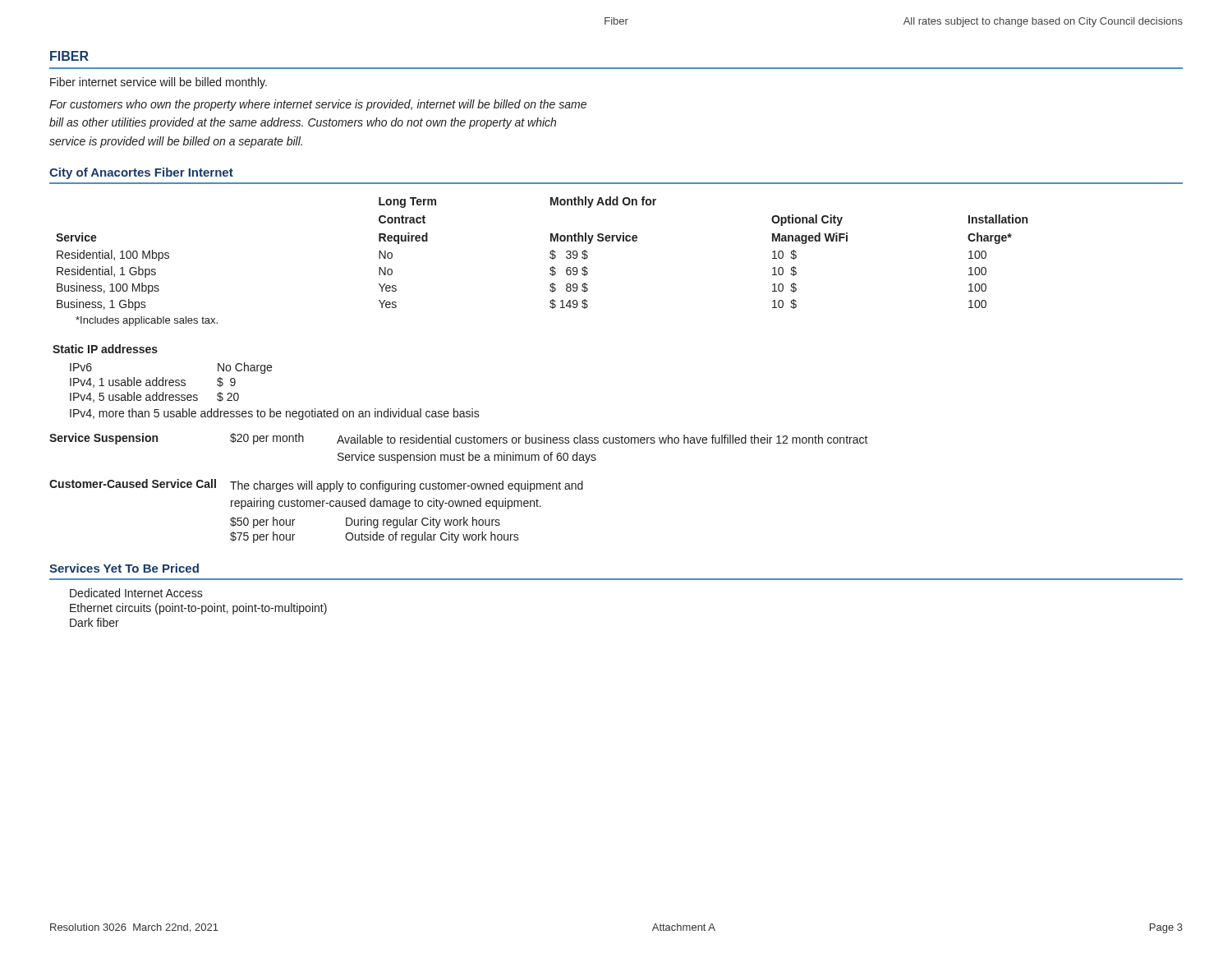Select the table that reads "10 $"

tap(616, 260)
